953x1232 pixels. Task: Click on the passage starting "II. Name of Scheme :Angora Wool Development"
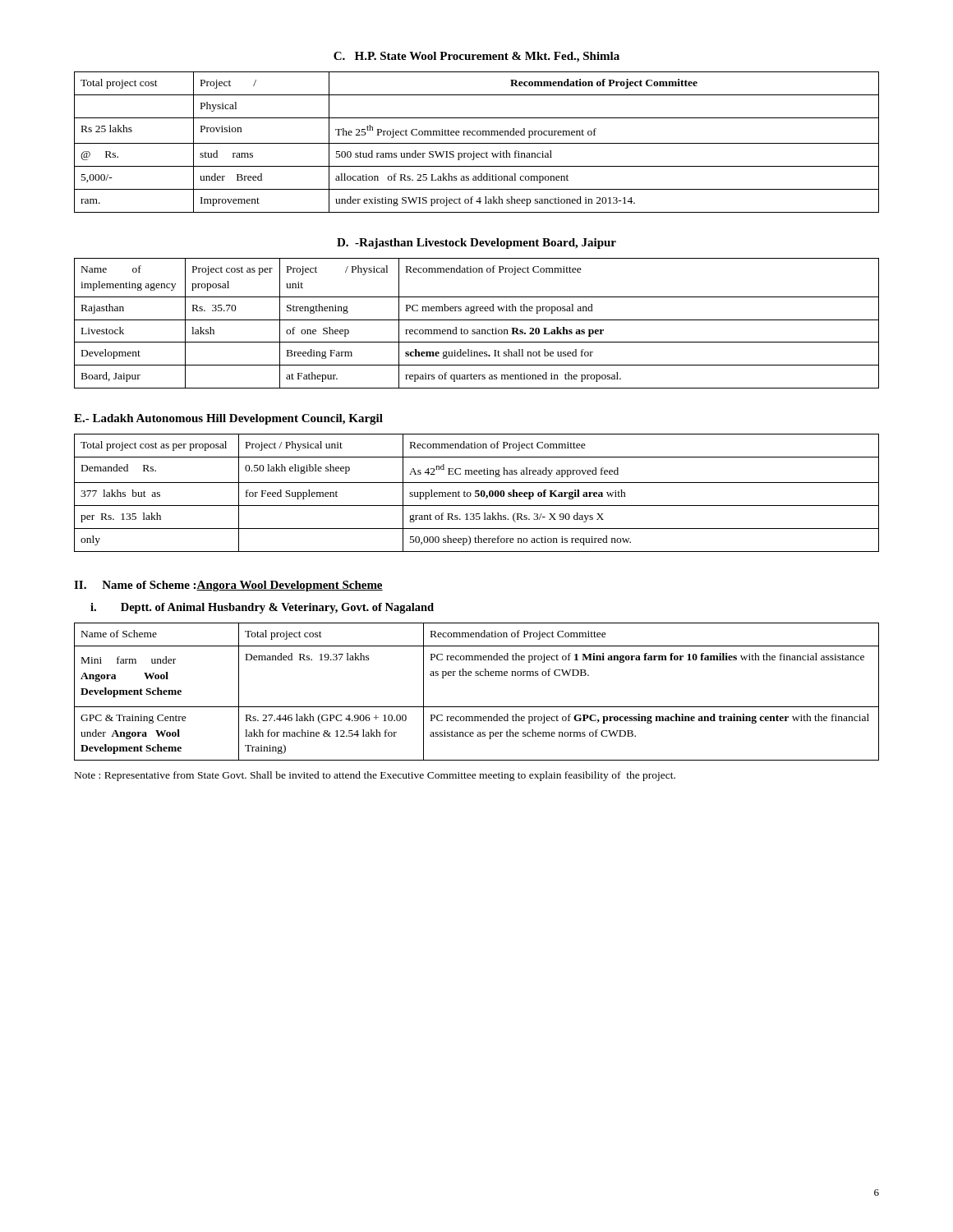tap(228, 585)
